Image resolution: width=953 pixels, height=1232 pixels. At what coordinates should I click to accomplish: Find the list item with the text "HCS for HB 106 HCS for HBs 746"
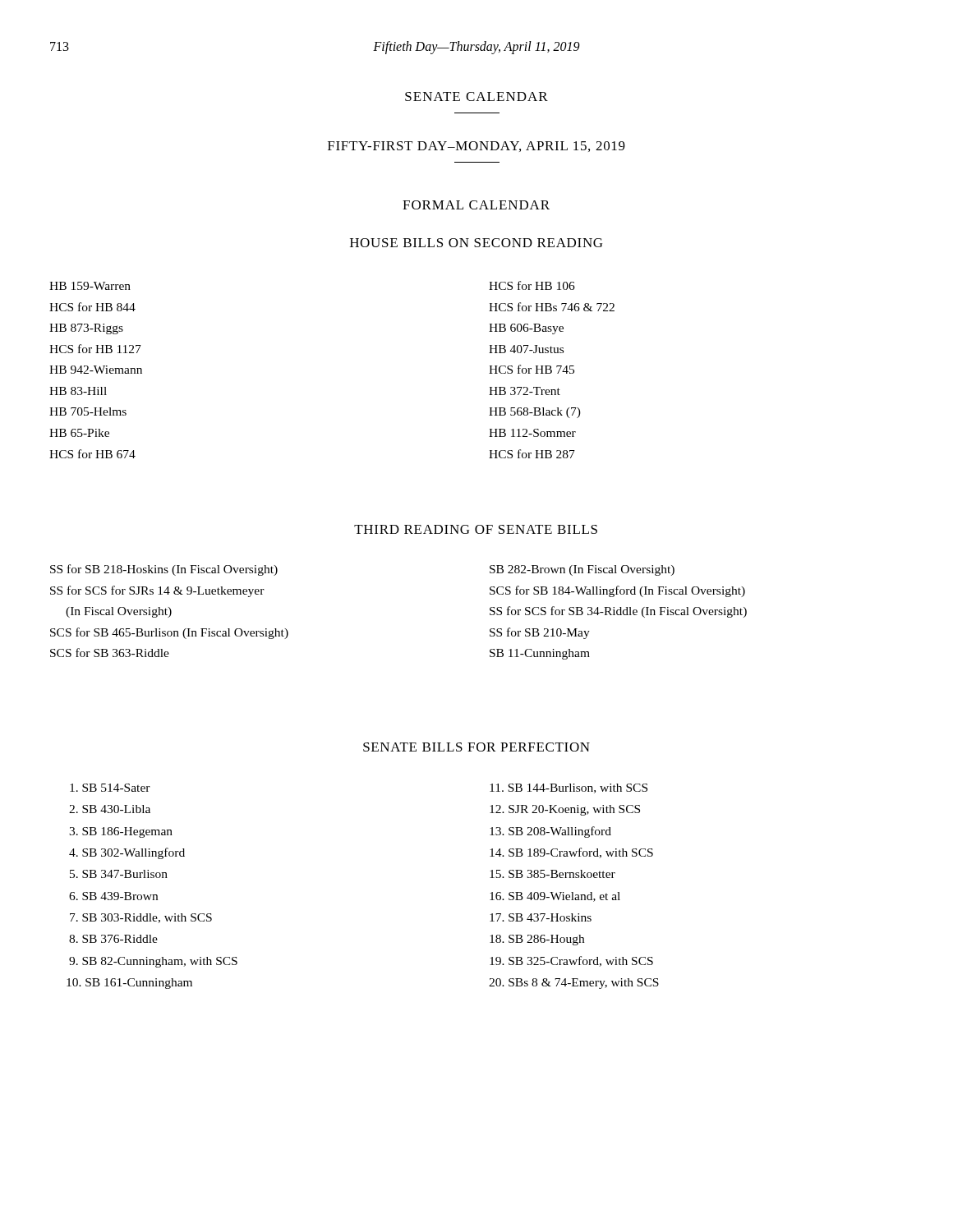(552, 369)
